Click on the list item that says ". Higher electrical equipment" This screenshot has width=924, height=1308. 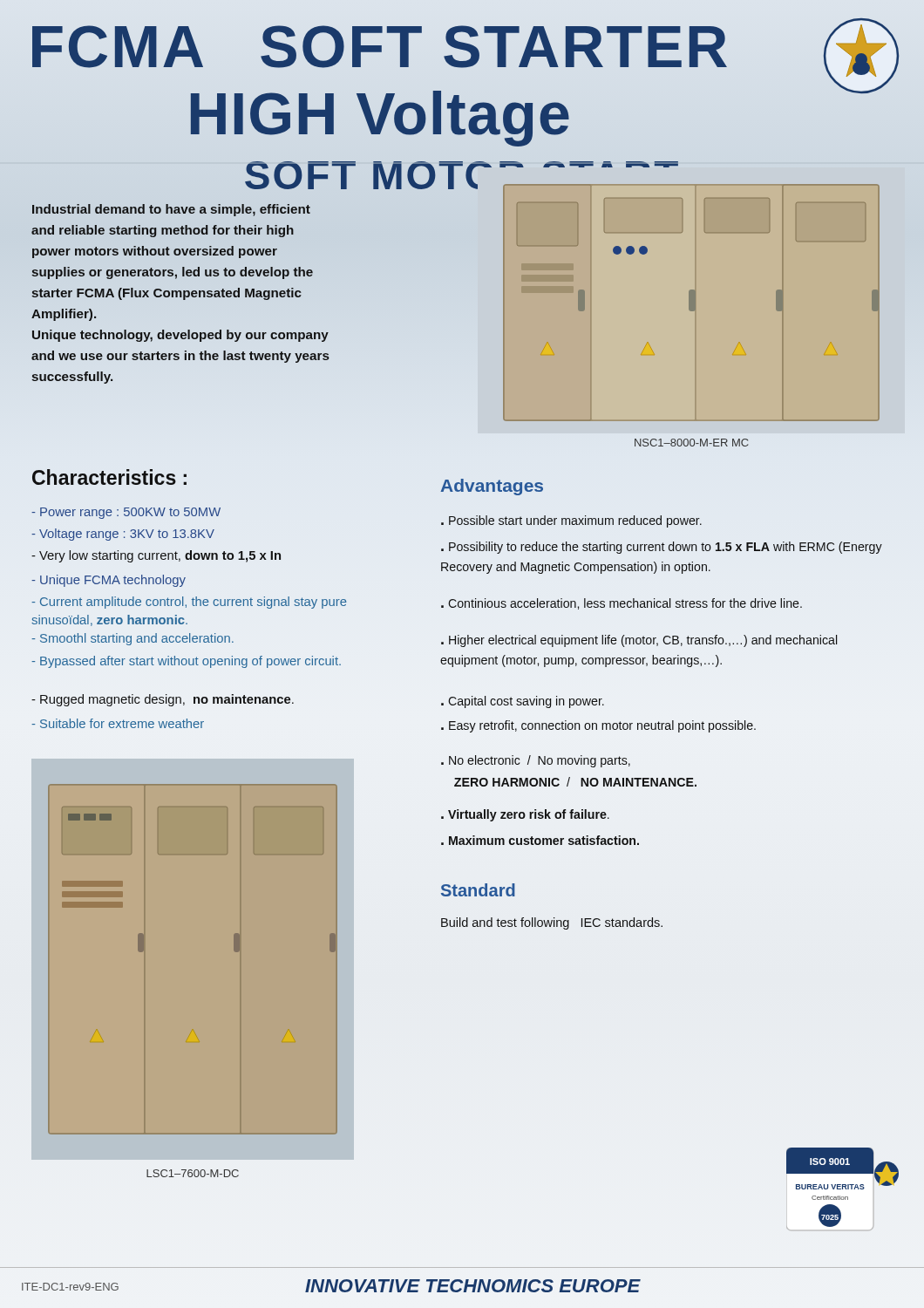(x=639, y=649)
